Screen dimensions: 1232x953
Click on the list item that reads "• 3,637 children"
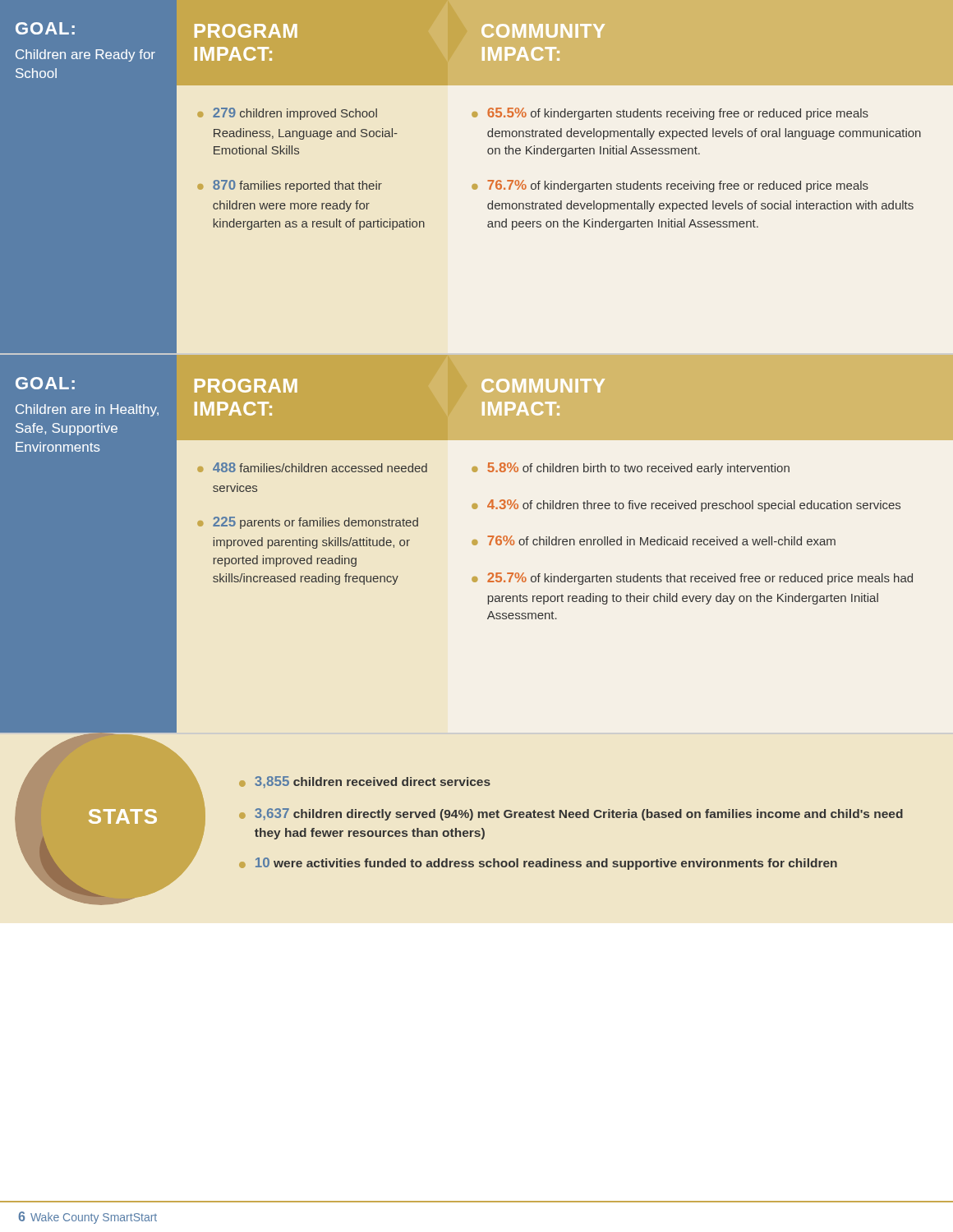(x=583, y=823)
